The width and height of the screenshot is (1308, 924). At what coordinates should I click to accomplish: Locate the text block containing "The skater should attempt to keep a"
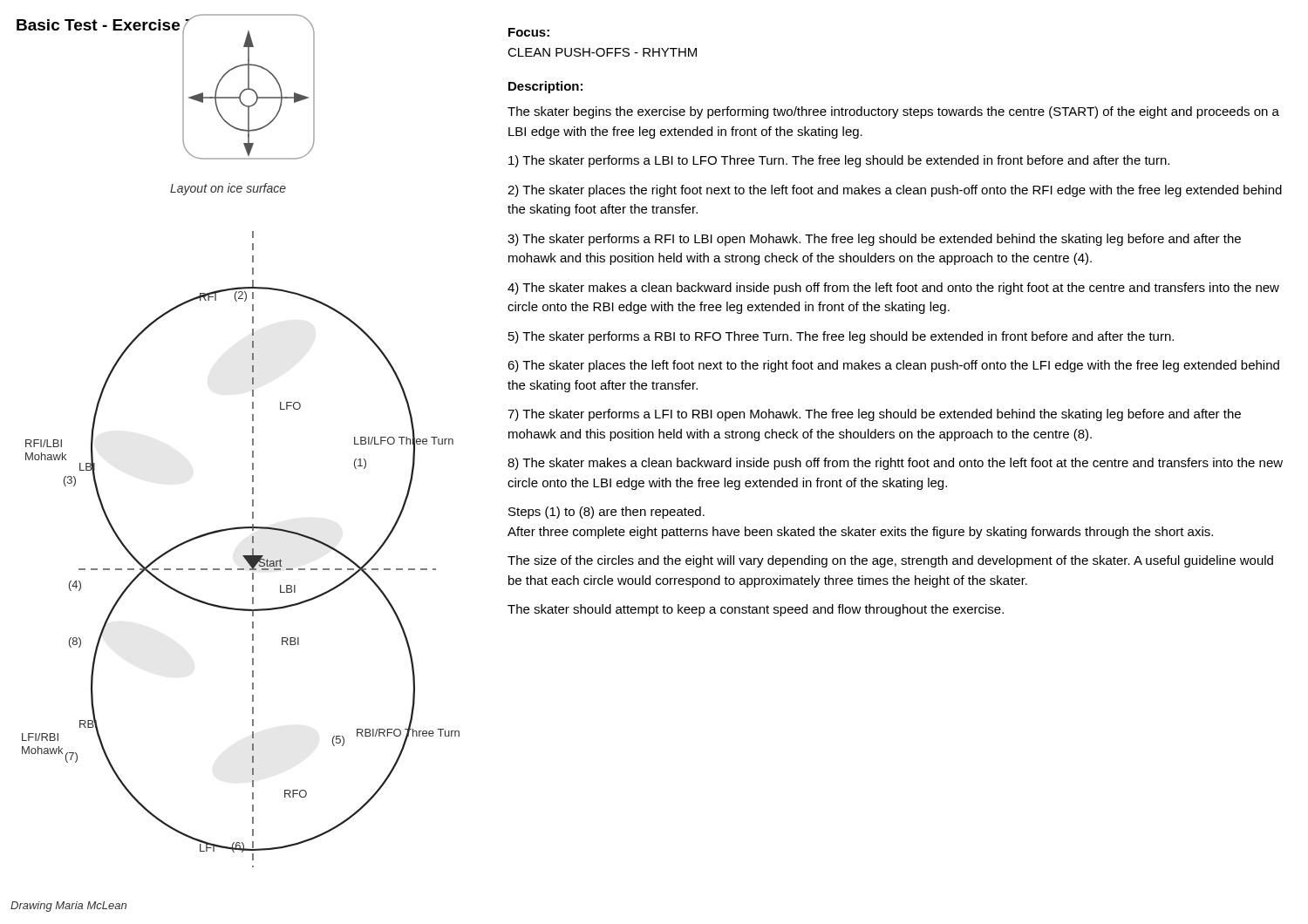[756, 609]
